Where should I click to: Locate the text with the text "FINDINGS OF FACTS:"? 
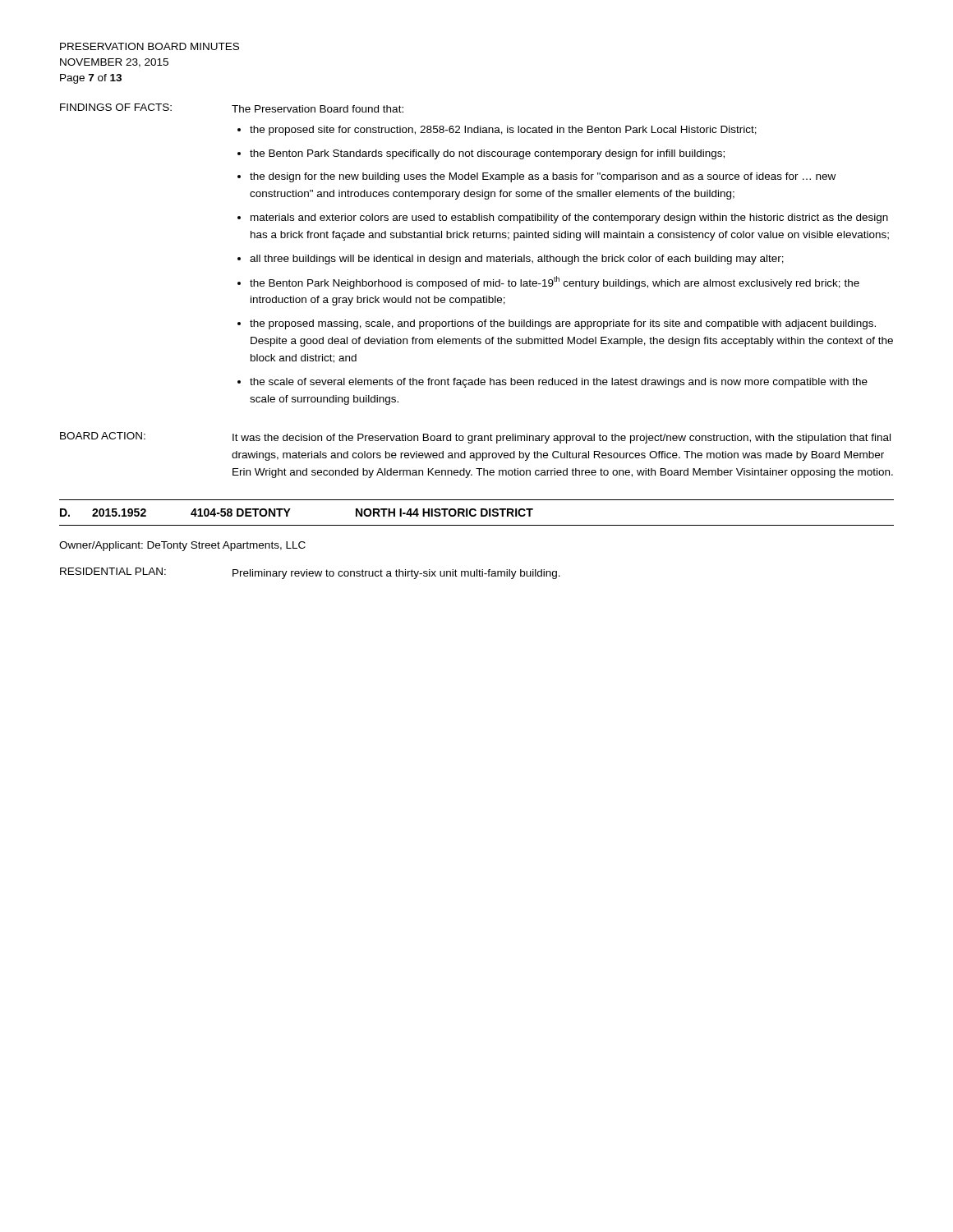(116, 107)
